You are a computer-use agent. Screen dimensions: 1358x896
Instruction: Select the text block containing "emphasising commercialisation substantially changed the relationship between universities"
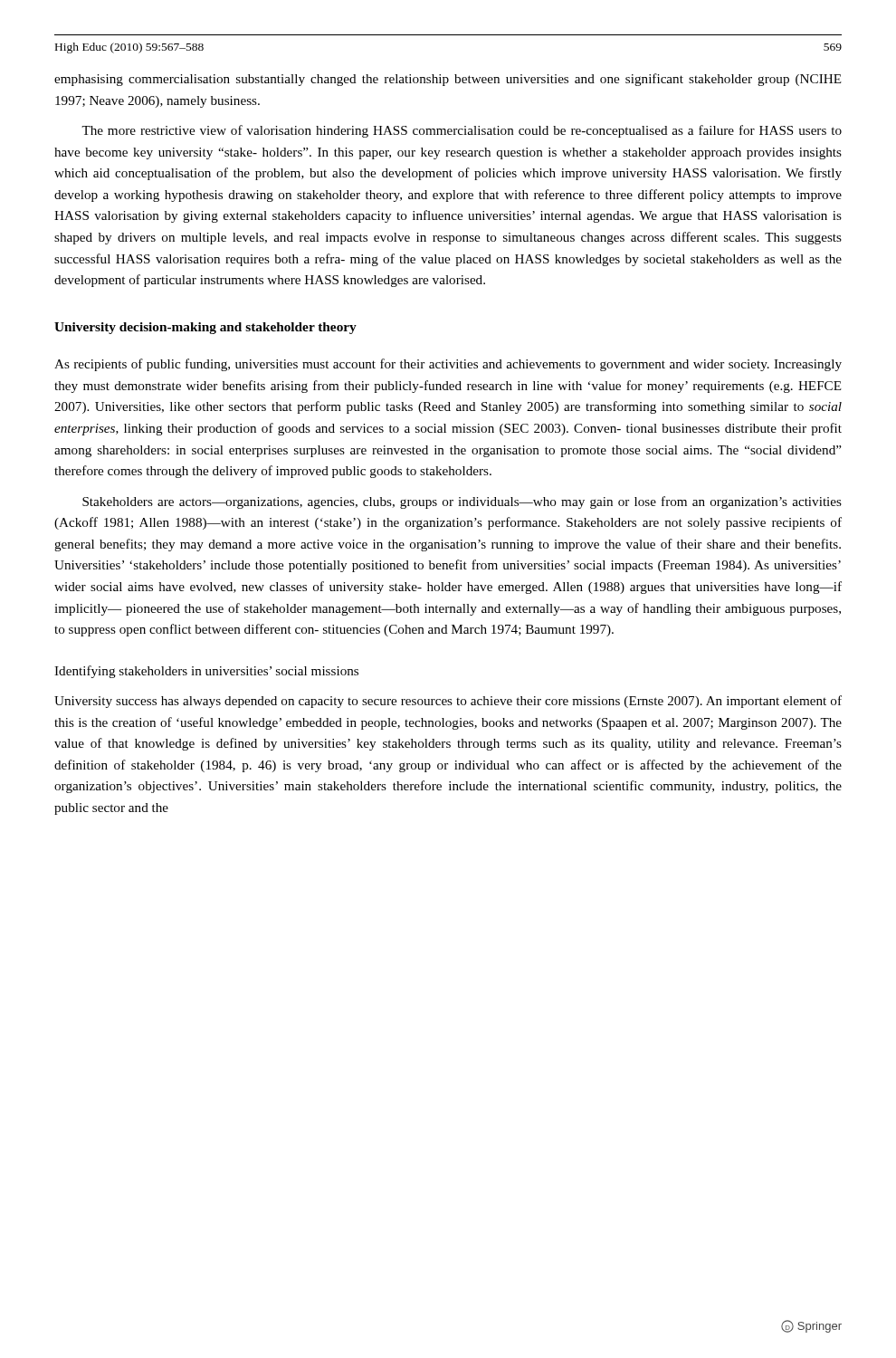click(448, 89)
